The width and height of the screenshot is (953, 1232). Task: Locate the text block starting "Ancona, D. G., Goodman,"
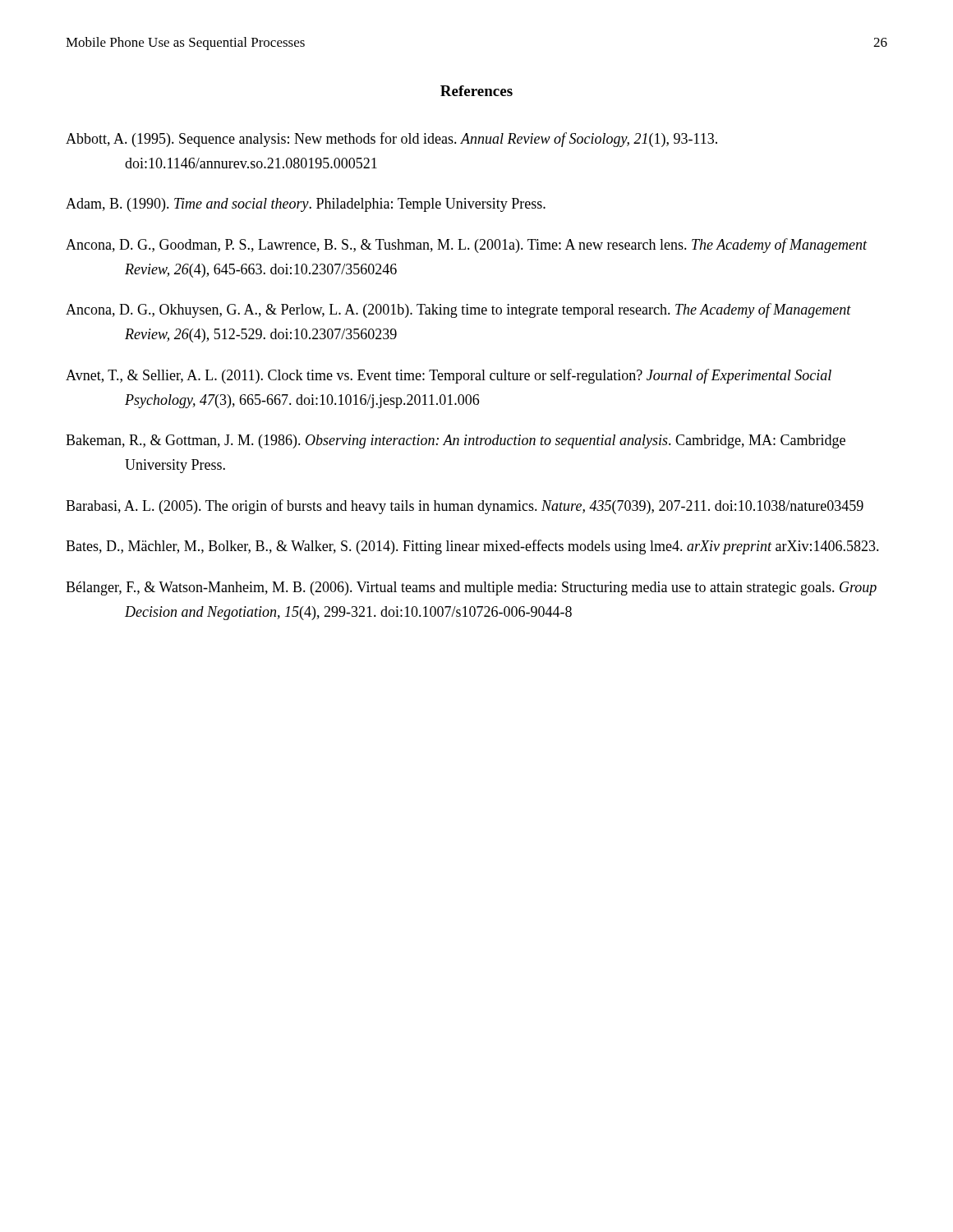click(466, 257)
